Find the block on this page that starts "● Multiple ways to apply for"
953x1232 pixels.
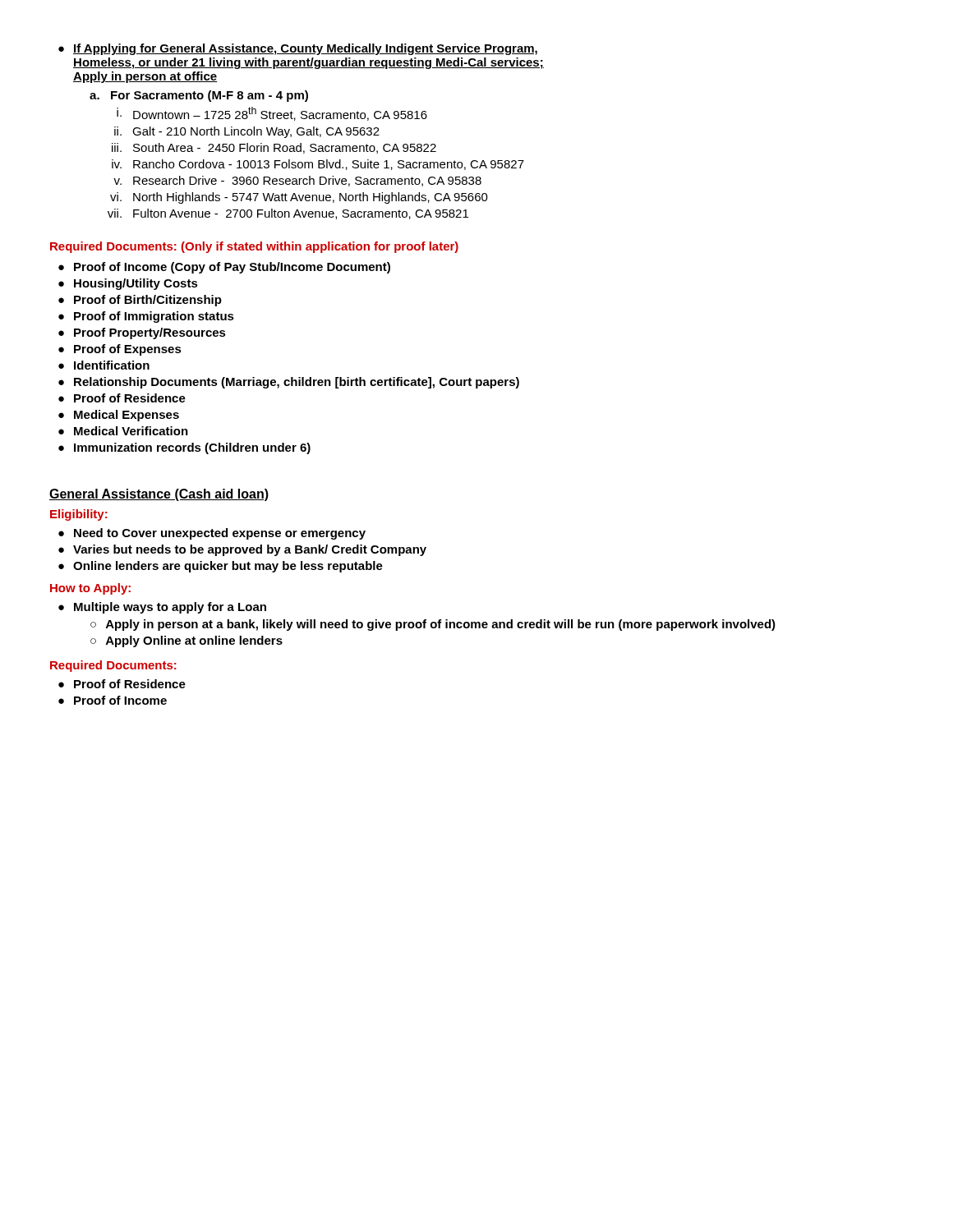point(417,625)
